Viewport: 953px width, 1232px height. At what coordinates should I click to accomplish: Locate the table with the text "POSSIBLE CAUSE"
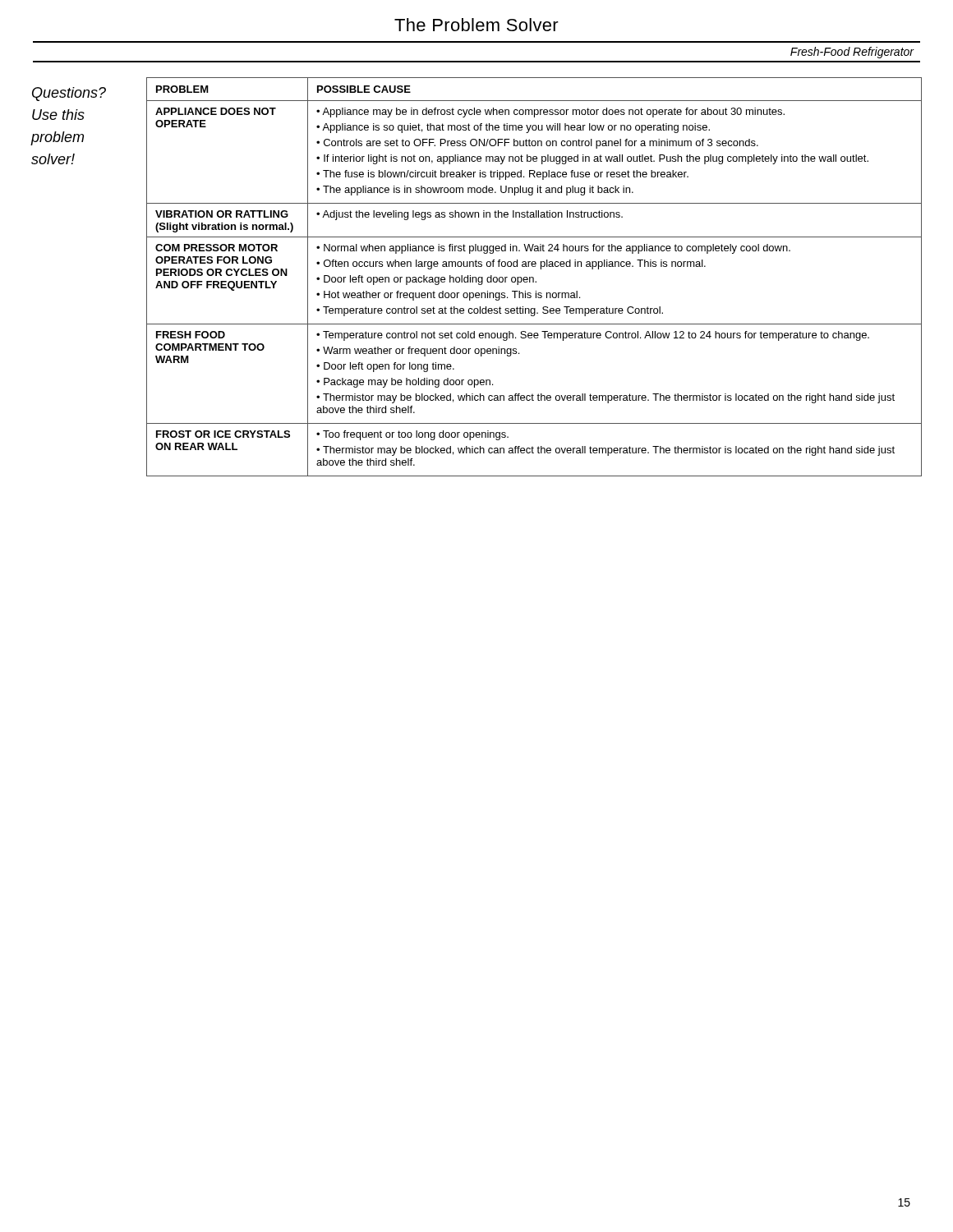(x=534, y=277)
